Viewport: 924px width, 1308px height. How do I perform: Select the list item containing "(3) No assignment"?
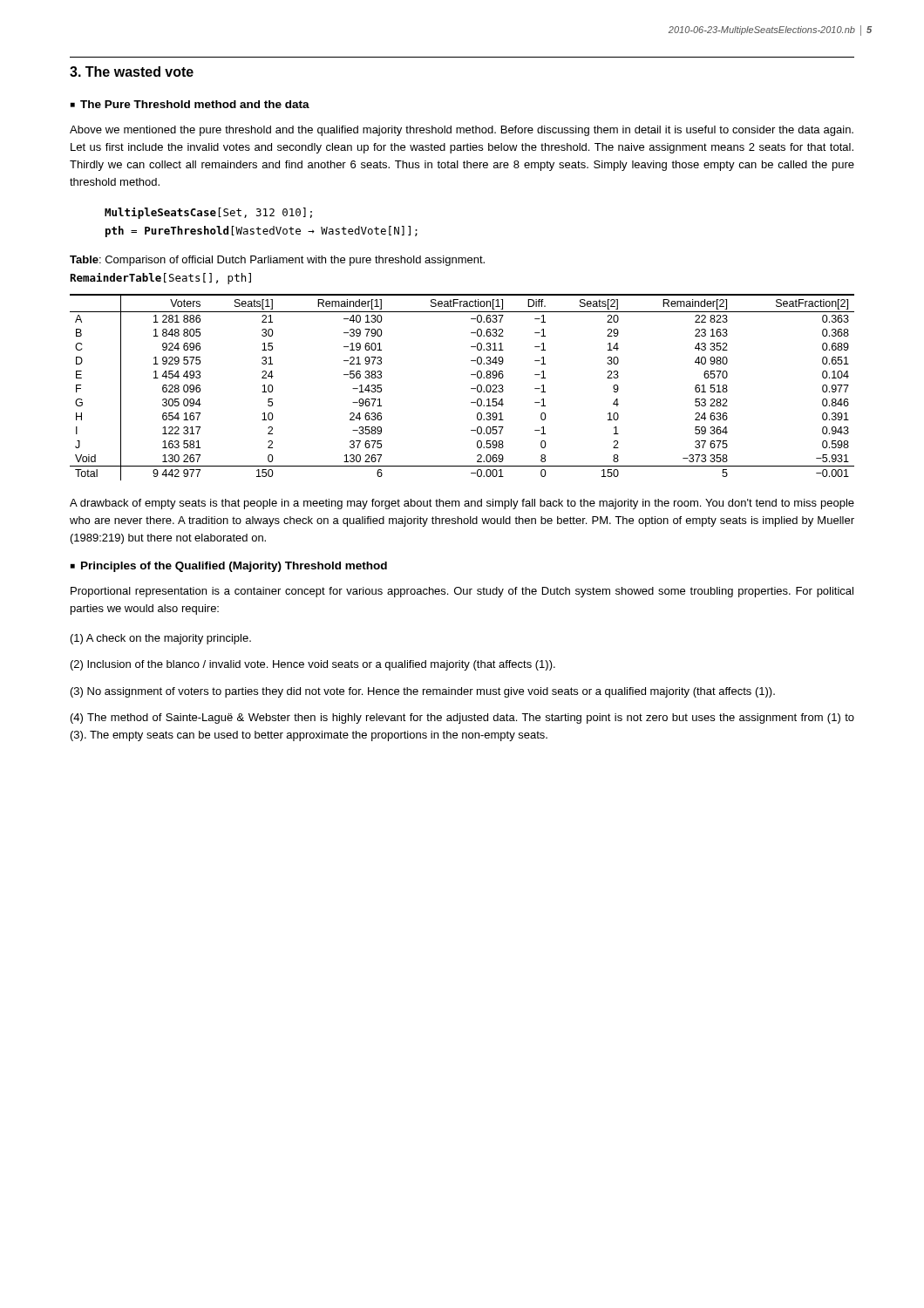423,691
